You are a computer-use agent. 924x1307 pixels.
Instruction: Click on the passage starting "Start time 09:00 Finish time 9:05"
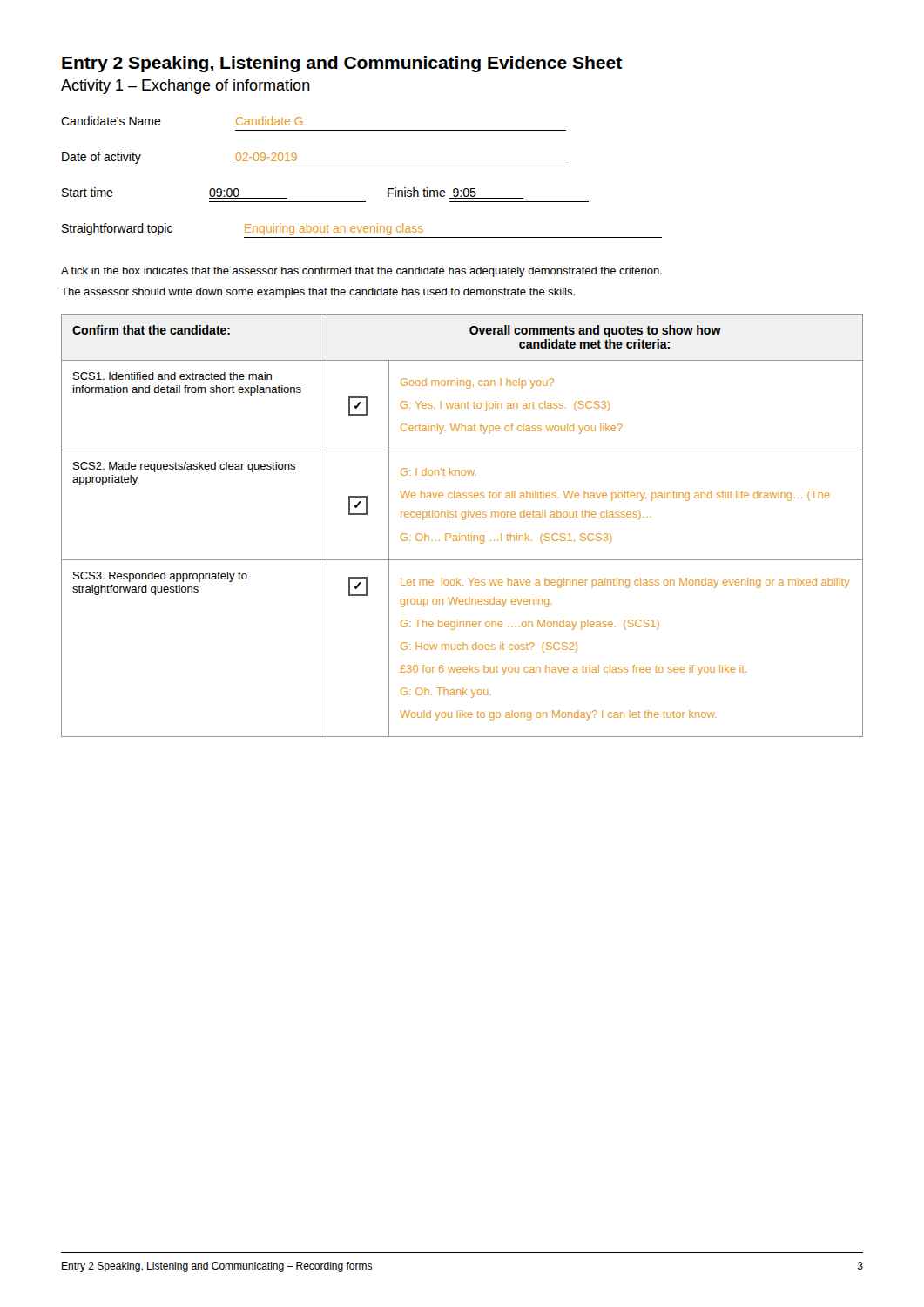(x=325, y=194)
